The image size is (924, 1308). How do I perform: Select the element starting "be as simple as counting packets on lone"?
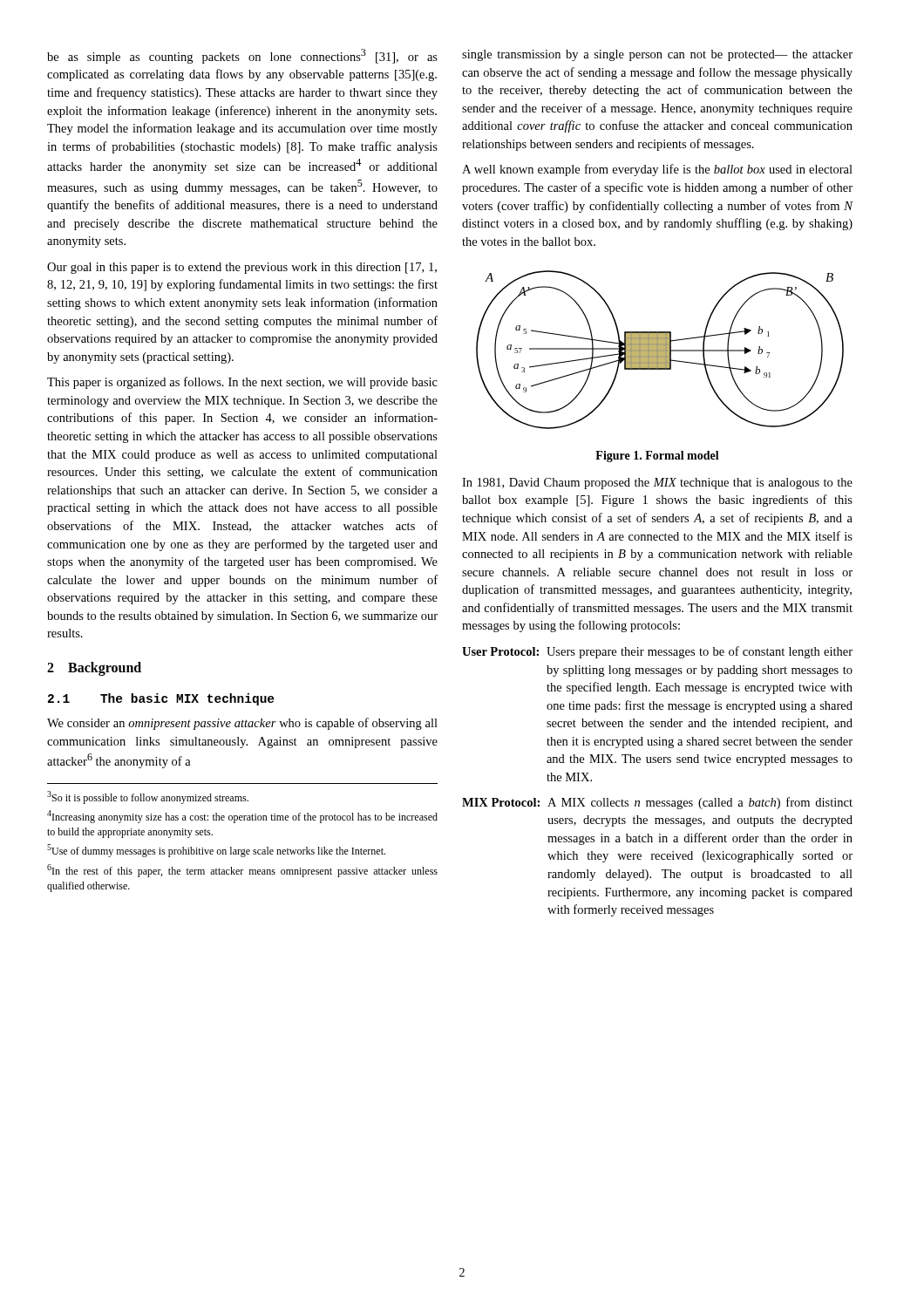[x=242, y=148]
